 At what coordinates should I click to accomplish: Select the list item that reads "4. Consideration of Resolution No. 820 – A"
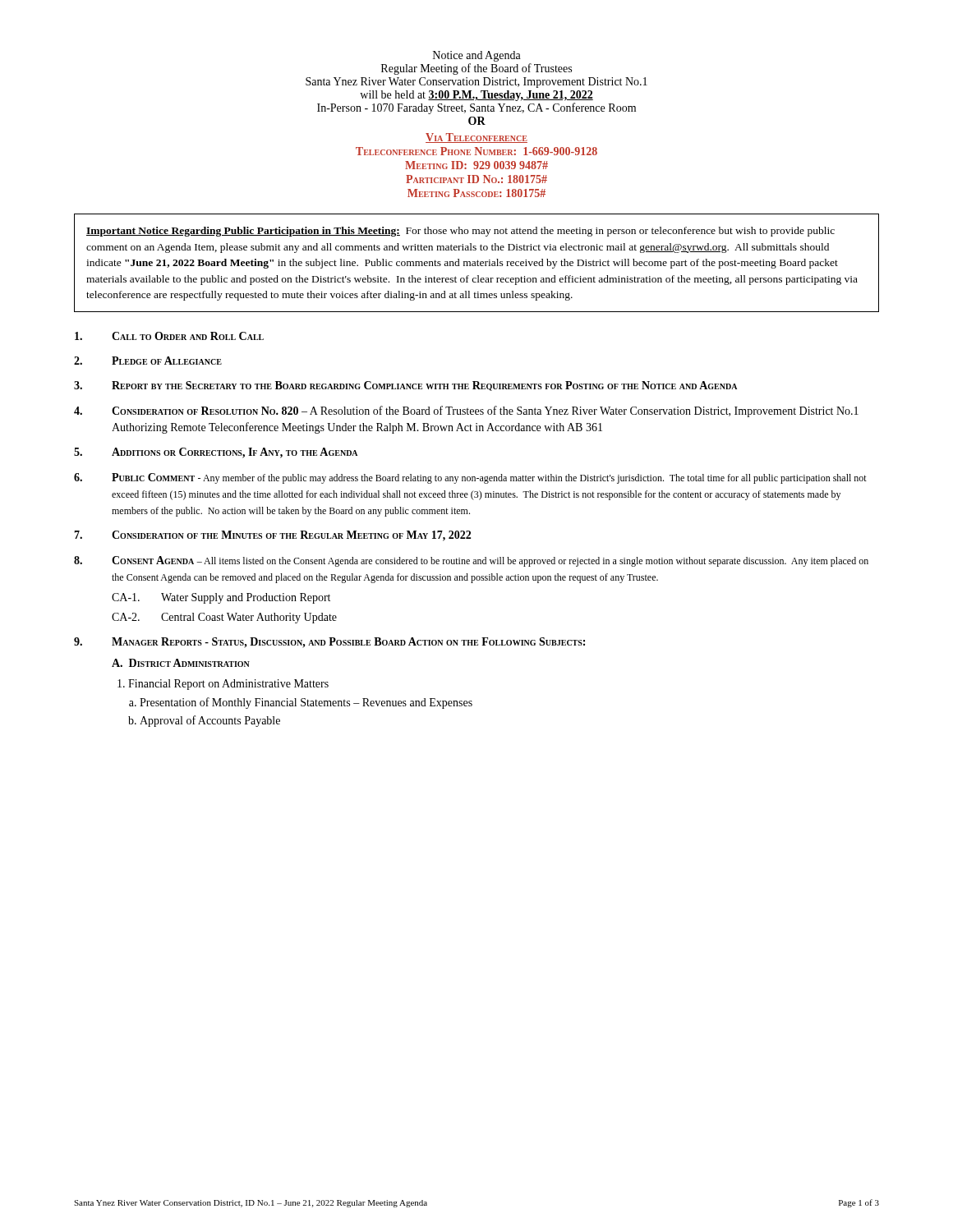pos(476,420)
